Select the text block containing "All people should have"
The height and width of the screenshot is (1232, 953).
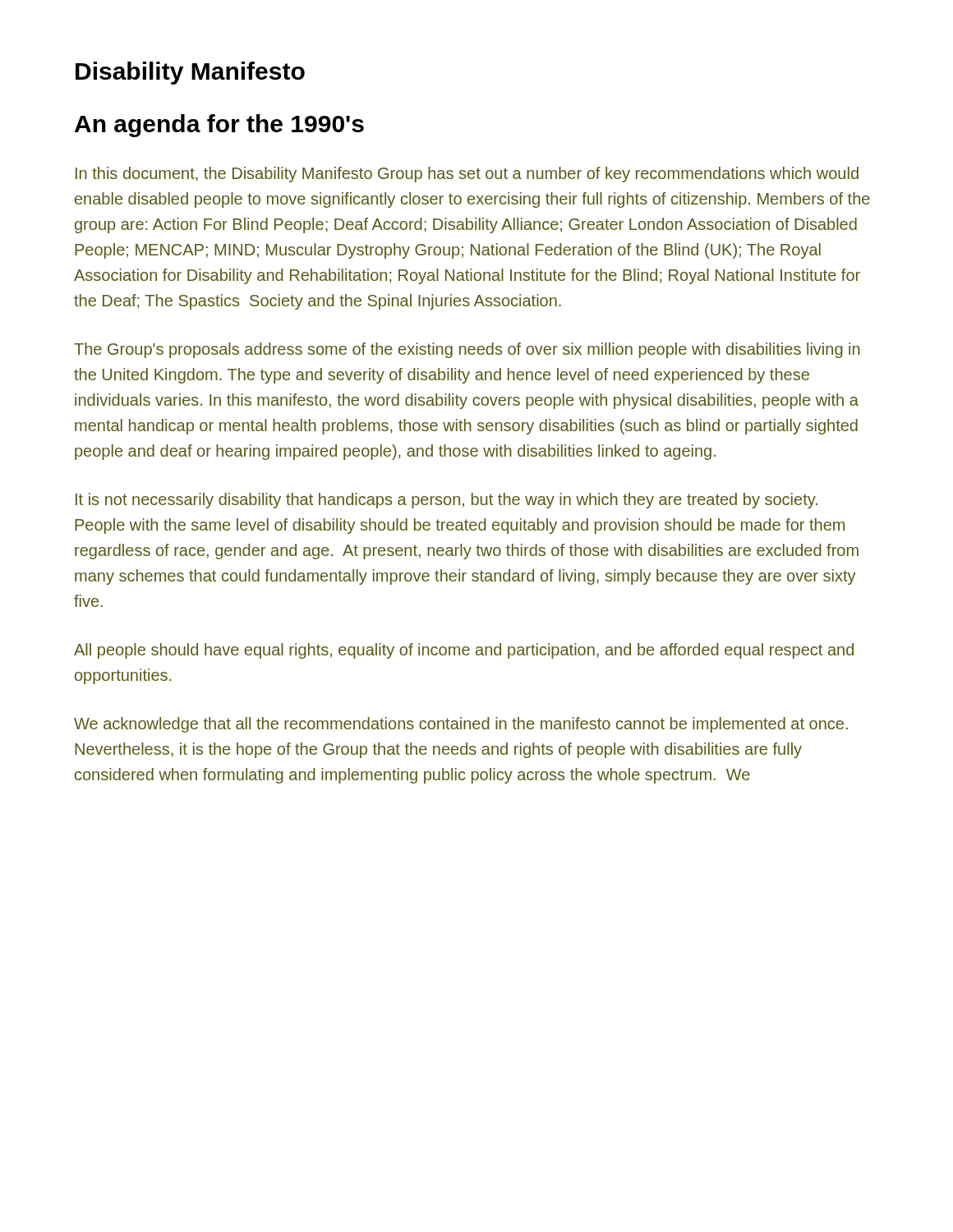464,662
